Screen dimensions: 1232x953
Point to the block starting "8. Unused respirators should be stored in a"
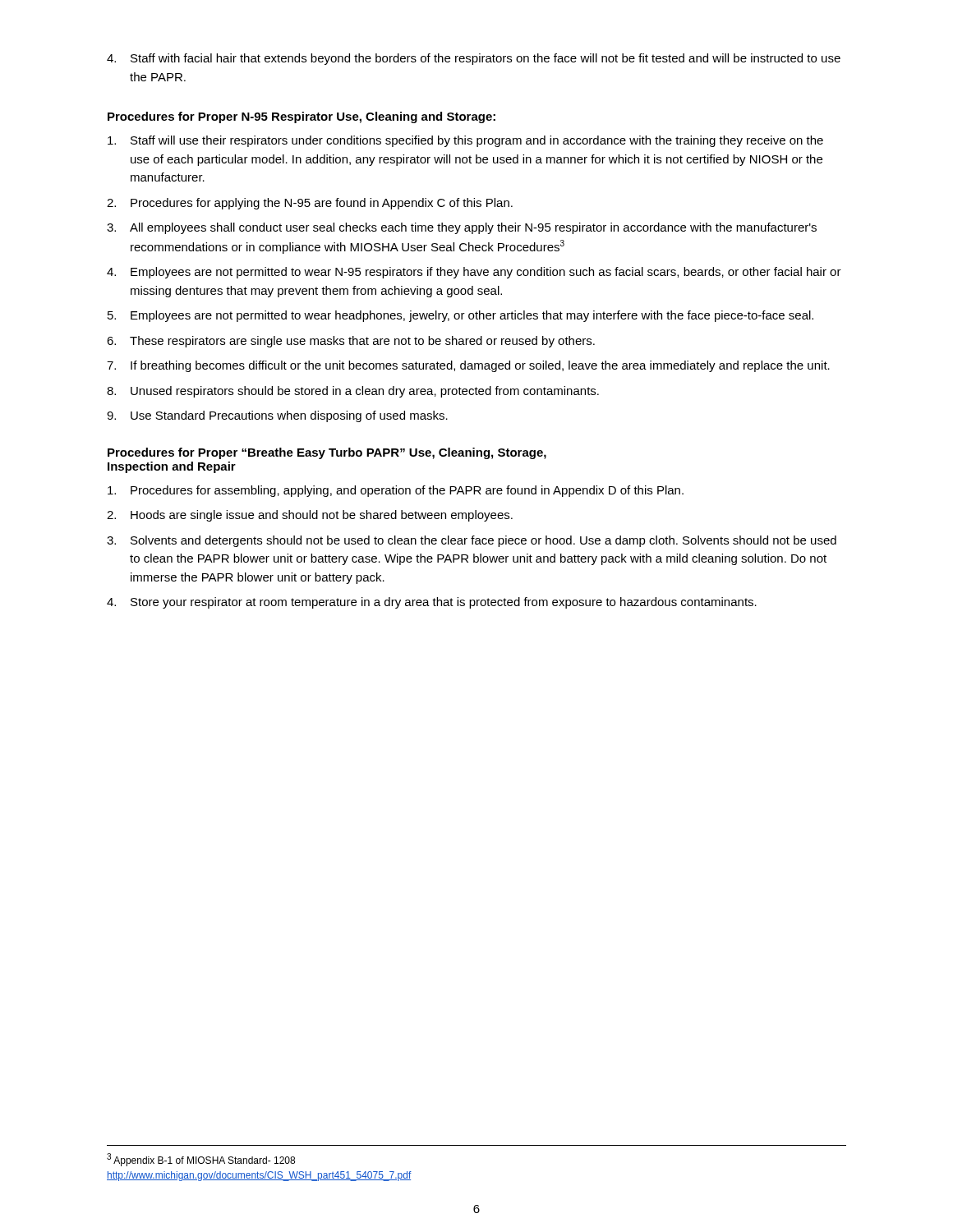coord(476,391)
